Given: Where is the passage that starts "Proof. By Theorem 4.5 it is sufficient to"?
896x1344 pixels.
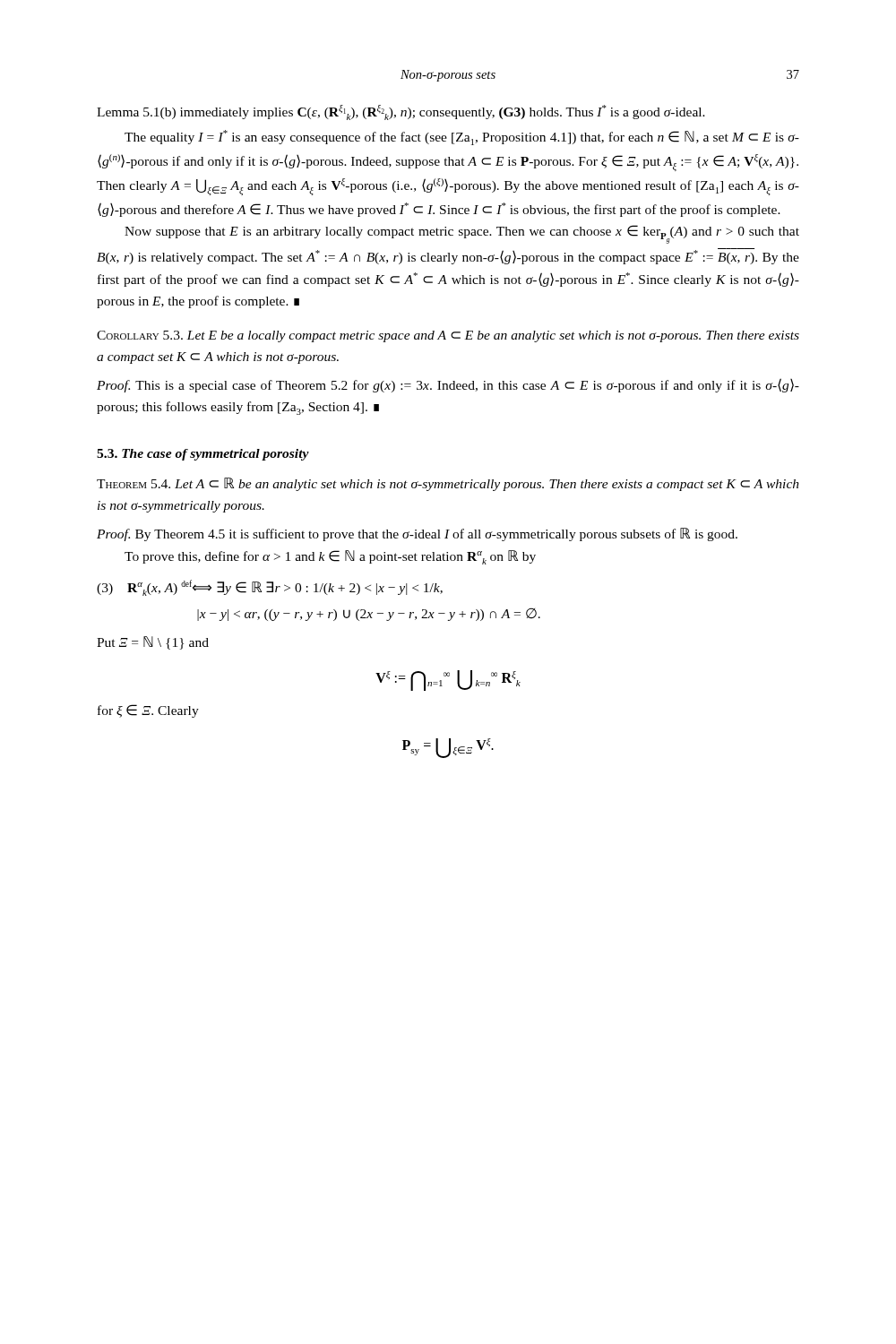Looking at the screenshot, I should tap(448, 546).
